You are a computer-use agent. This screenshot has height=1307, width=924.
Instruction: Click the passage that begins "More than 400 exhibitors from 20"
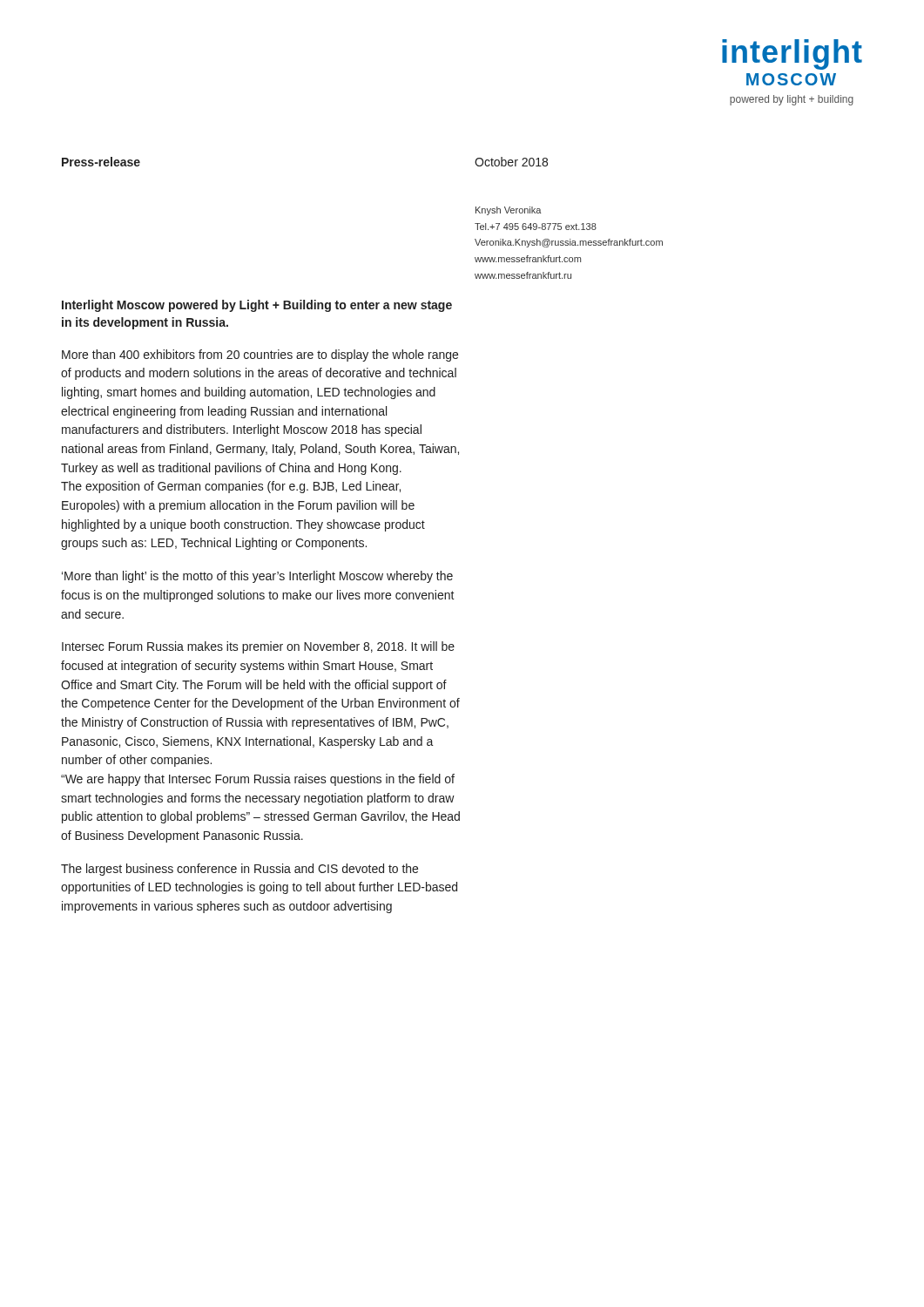(261, 449)
